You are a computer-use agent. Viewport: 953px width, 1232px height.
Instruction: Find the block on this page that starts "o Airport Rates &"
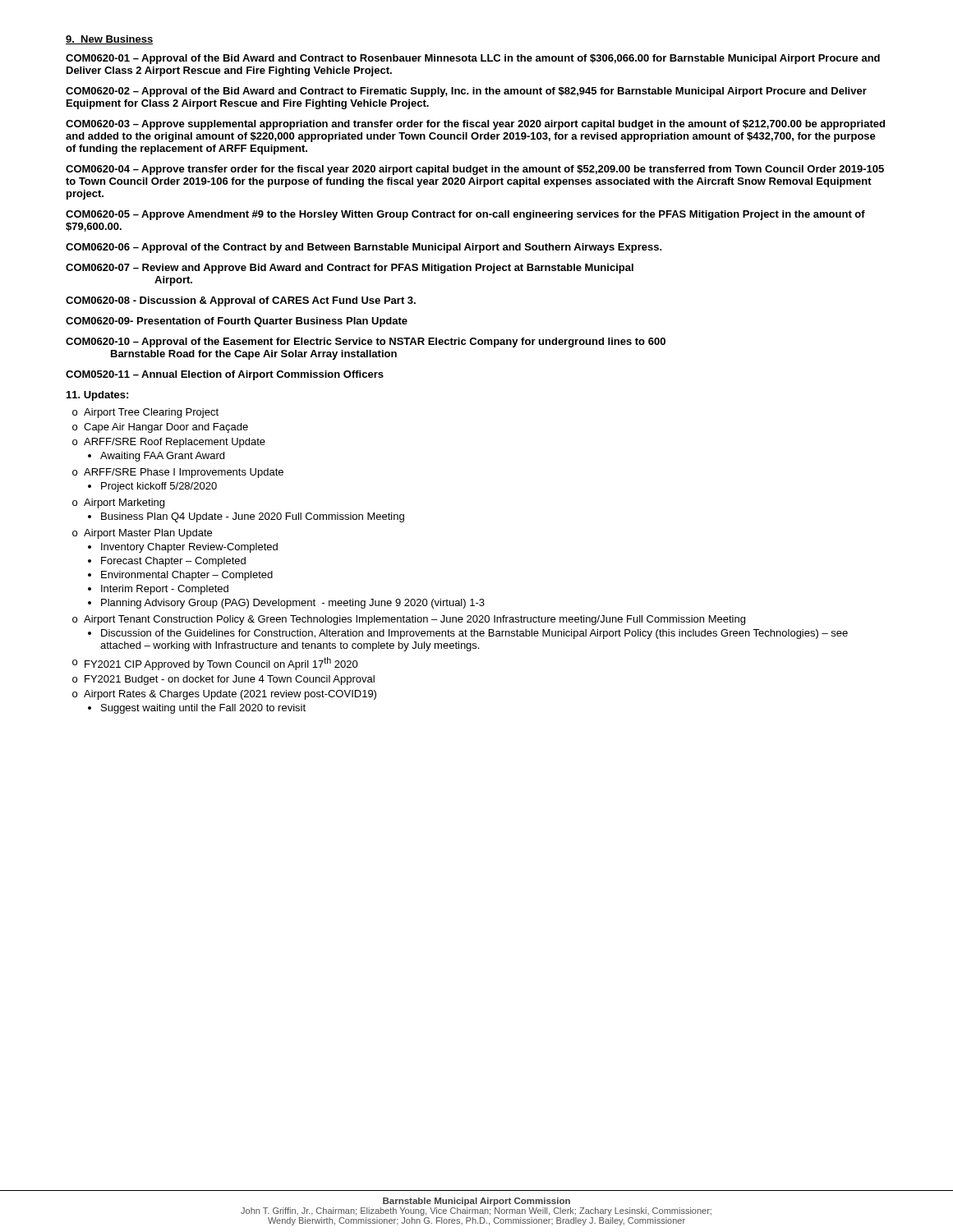tap(224, 695)
